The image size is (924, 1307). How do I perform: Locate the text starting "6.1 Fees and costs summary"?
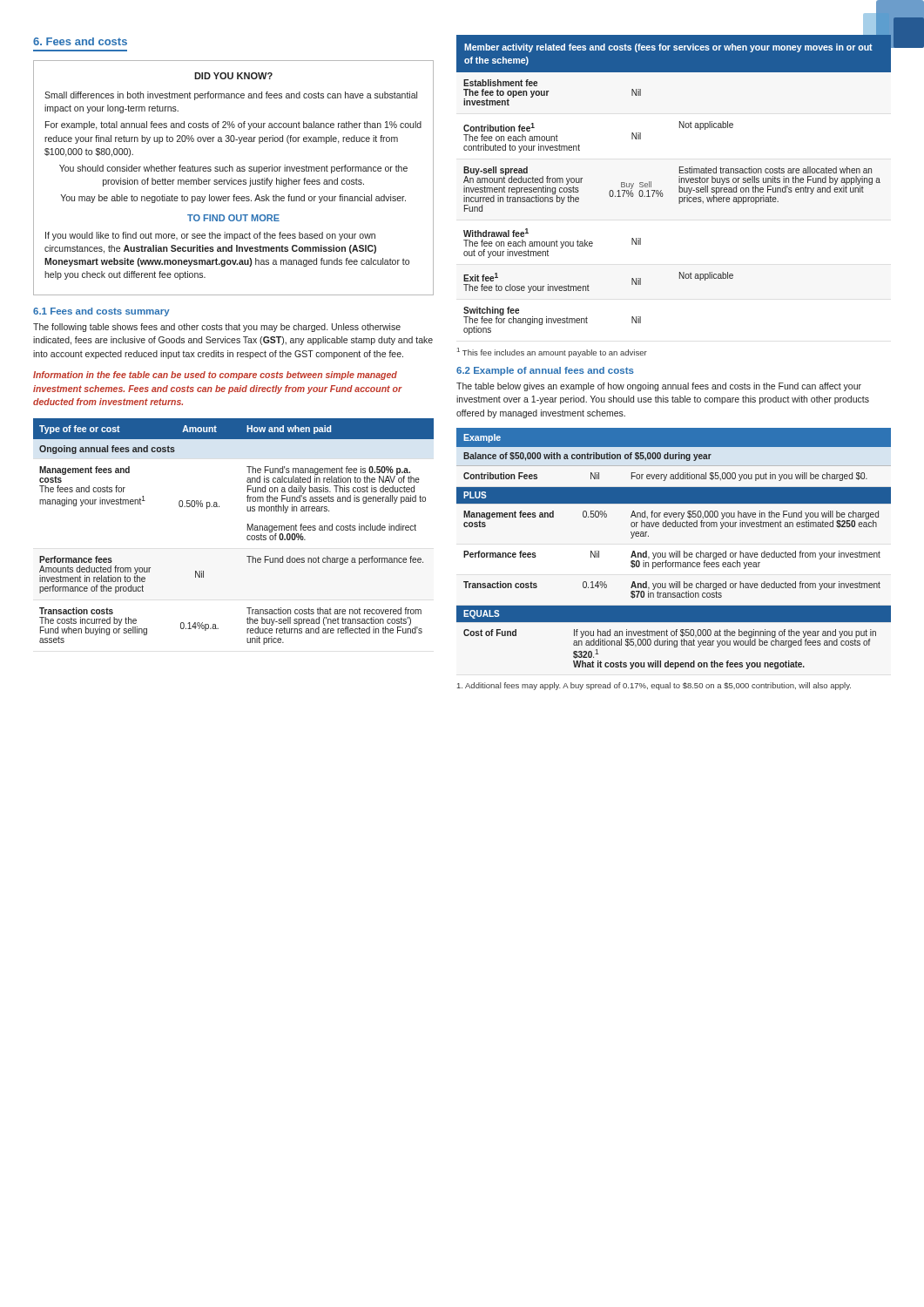[x=101, y=311]
